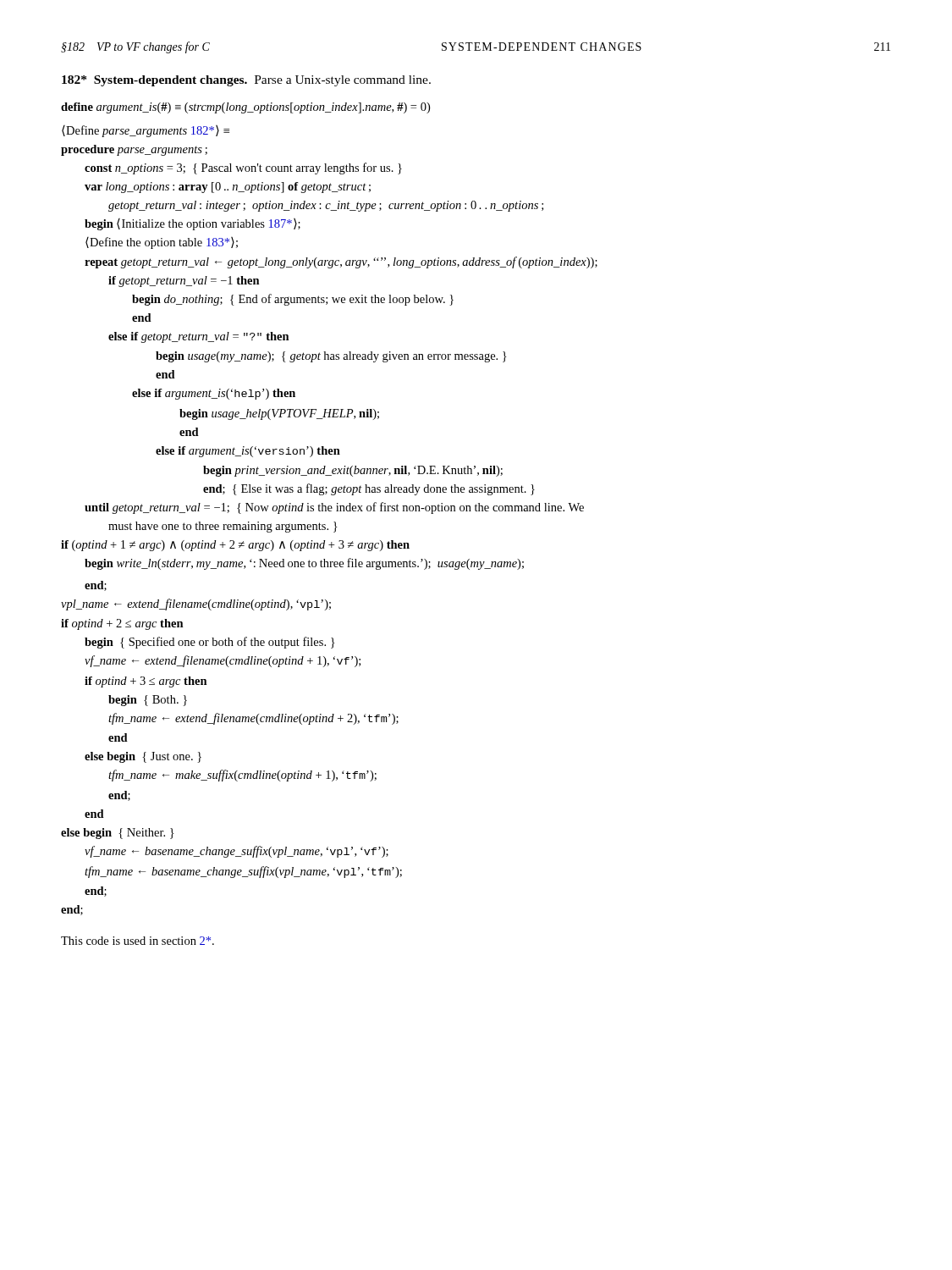This screenshot has height=1270, width=952.
Task: Locate the text block containing "⟨Define parse_arguments 182*⟩"
Action: (x=476, y=520)
